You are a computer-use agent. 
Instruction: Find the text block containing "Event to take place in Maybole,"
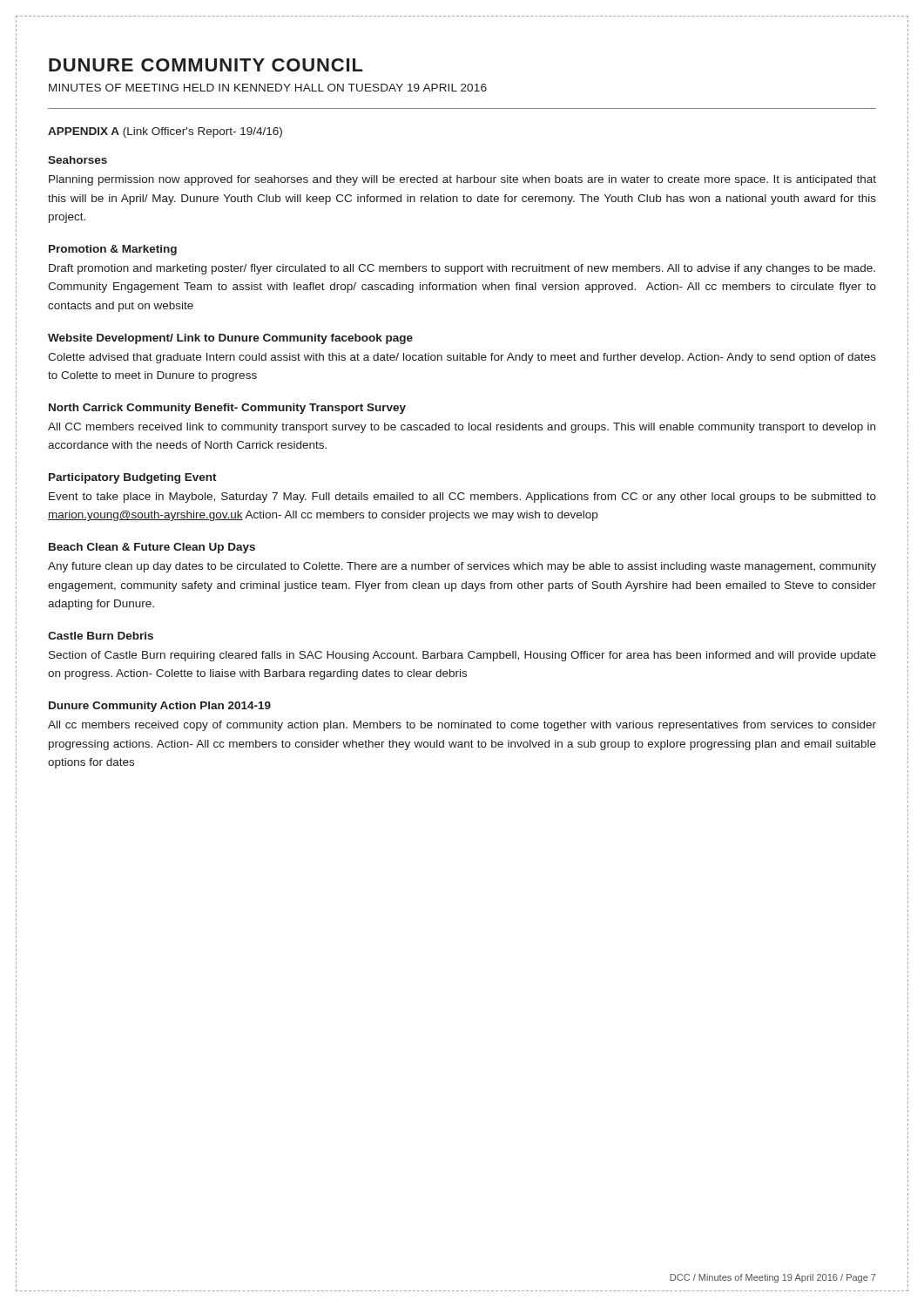coord(462,506)
